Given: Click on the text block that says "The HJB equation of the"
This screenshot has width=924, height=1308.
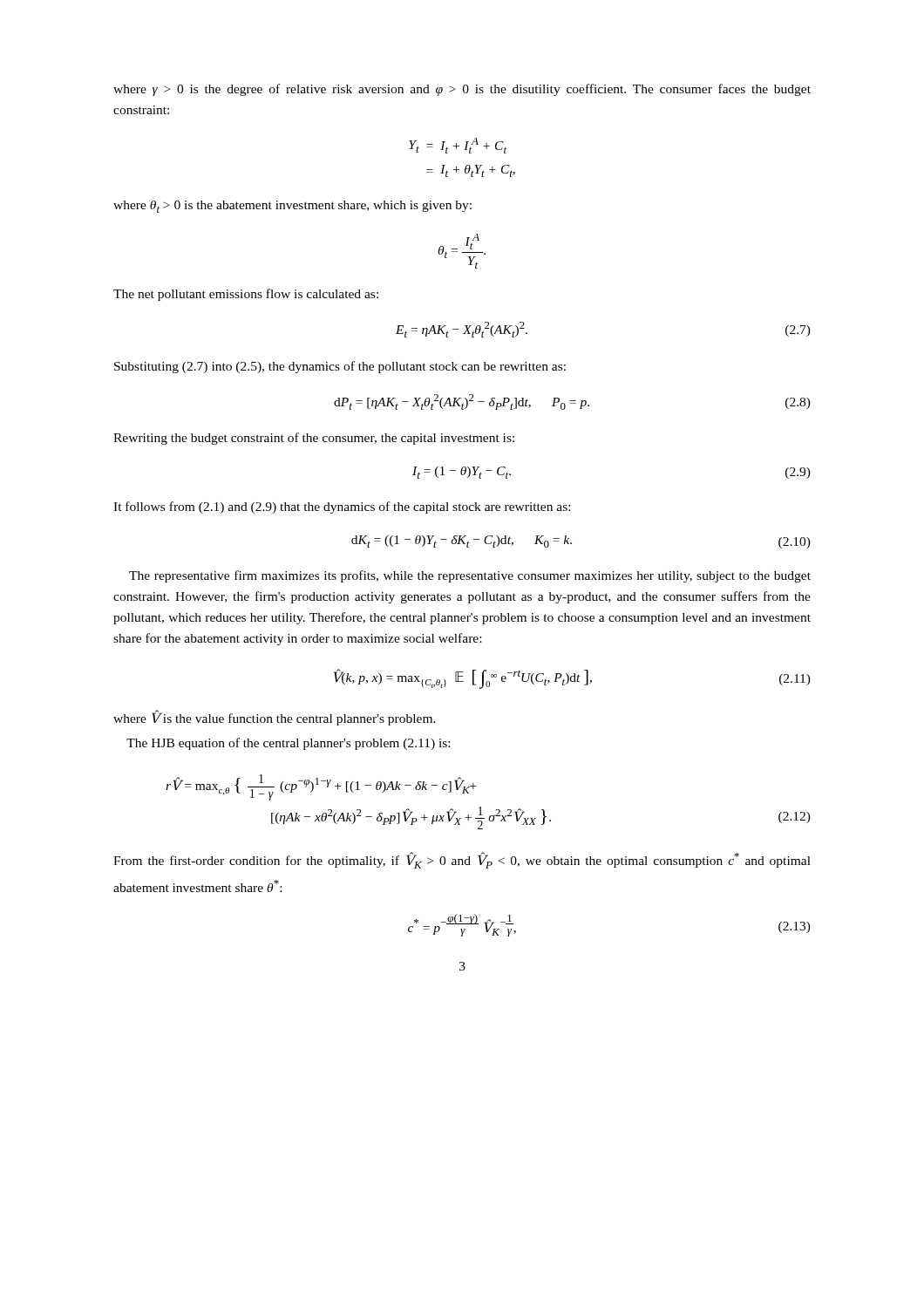Looking at the screenshot, I should [282, 742].
